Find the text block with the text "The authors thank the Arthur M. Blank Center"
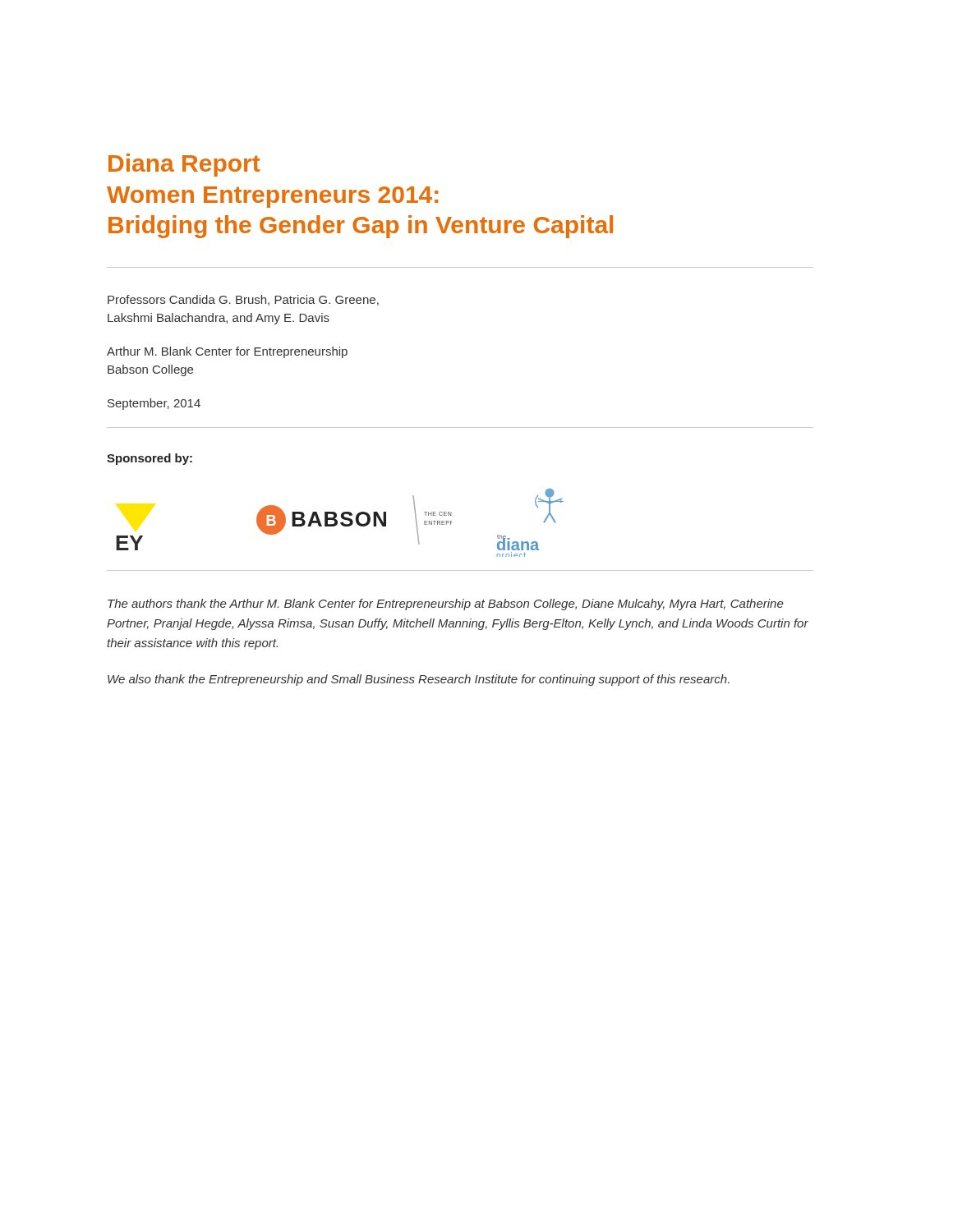This screenshot has width=953, height=1232. click(446, 605)
